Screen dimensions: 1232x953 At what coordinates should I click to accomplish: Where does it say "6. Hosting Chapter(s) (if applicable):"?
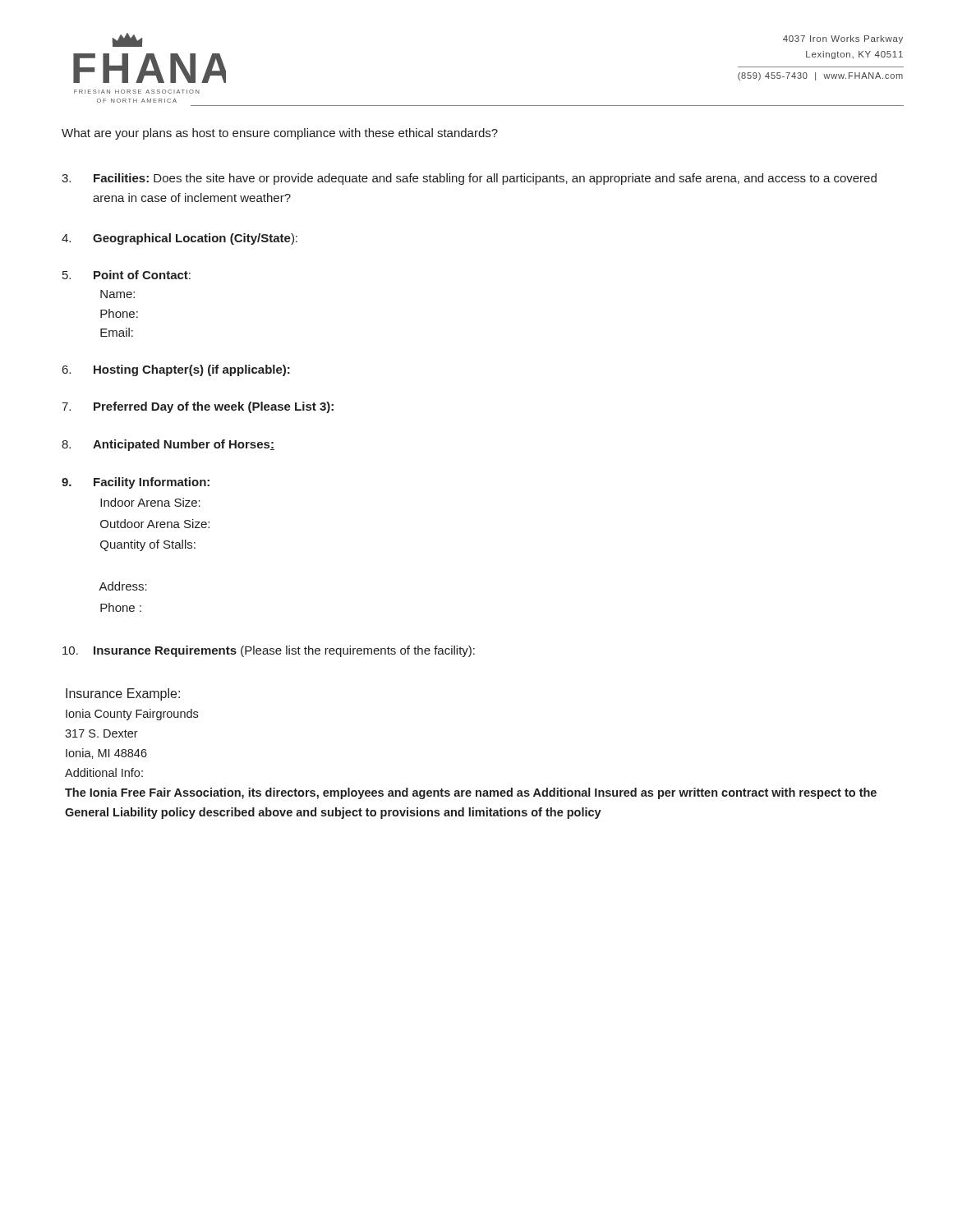coord(176,369)
